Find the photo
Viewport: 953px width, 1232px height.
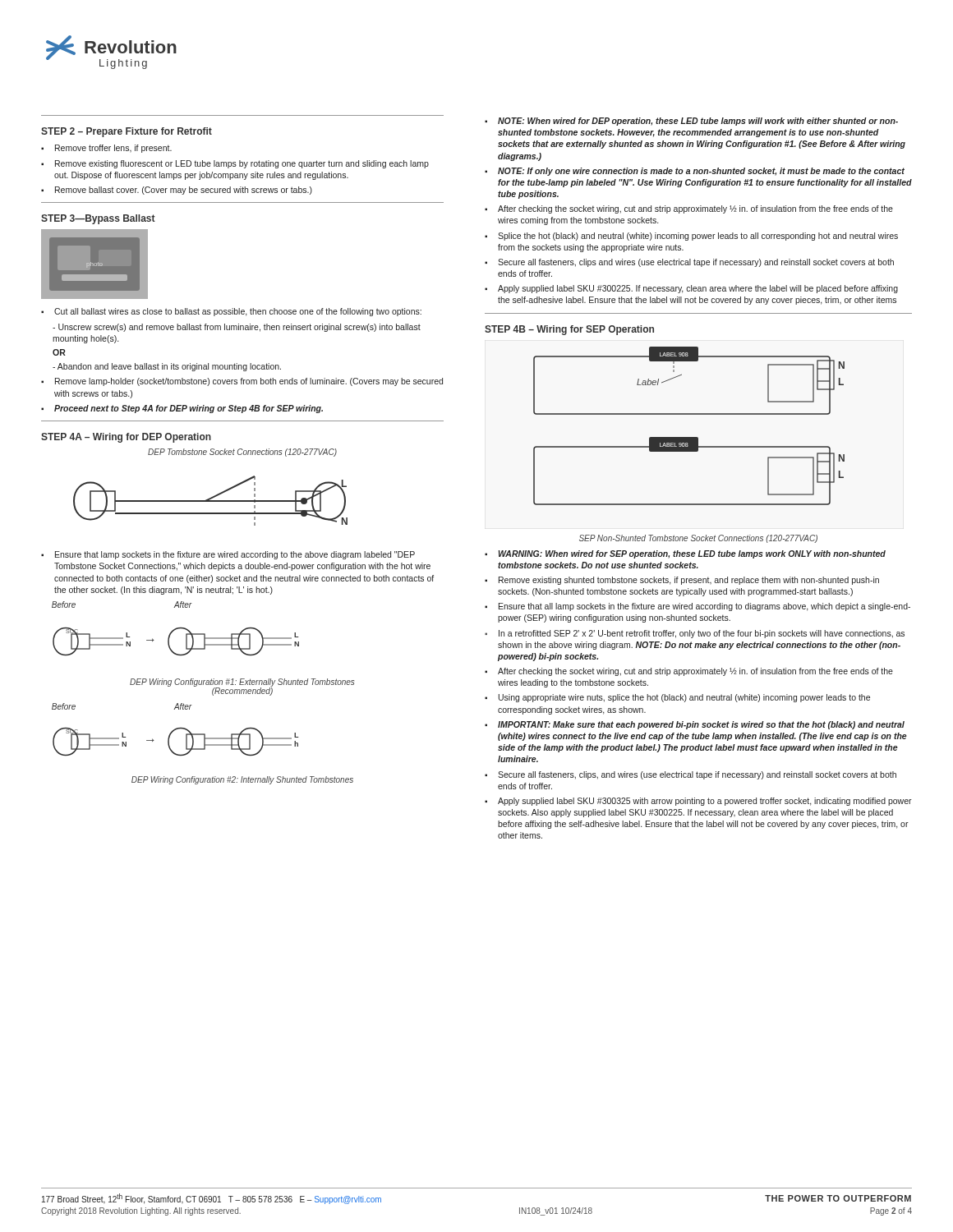tap(94, 264)
